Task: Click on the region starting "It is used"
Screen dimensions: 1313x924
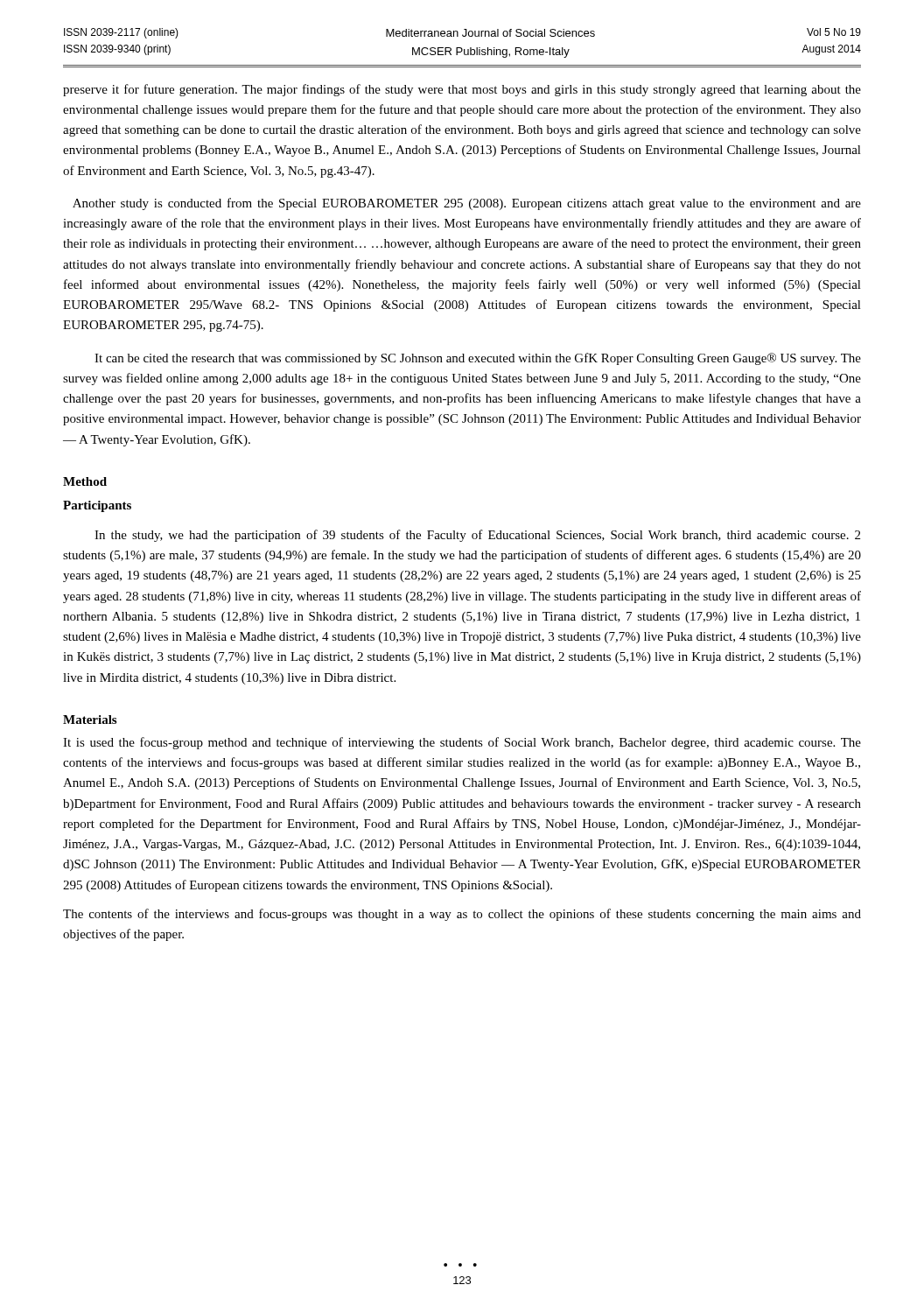Action: point(462,814)
